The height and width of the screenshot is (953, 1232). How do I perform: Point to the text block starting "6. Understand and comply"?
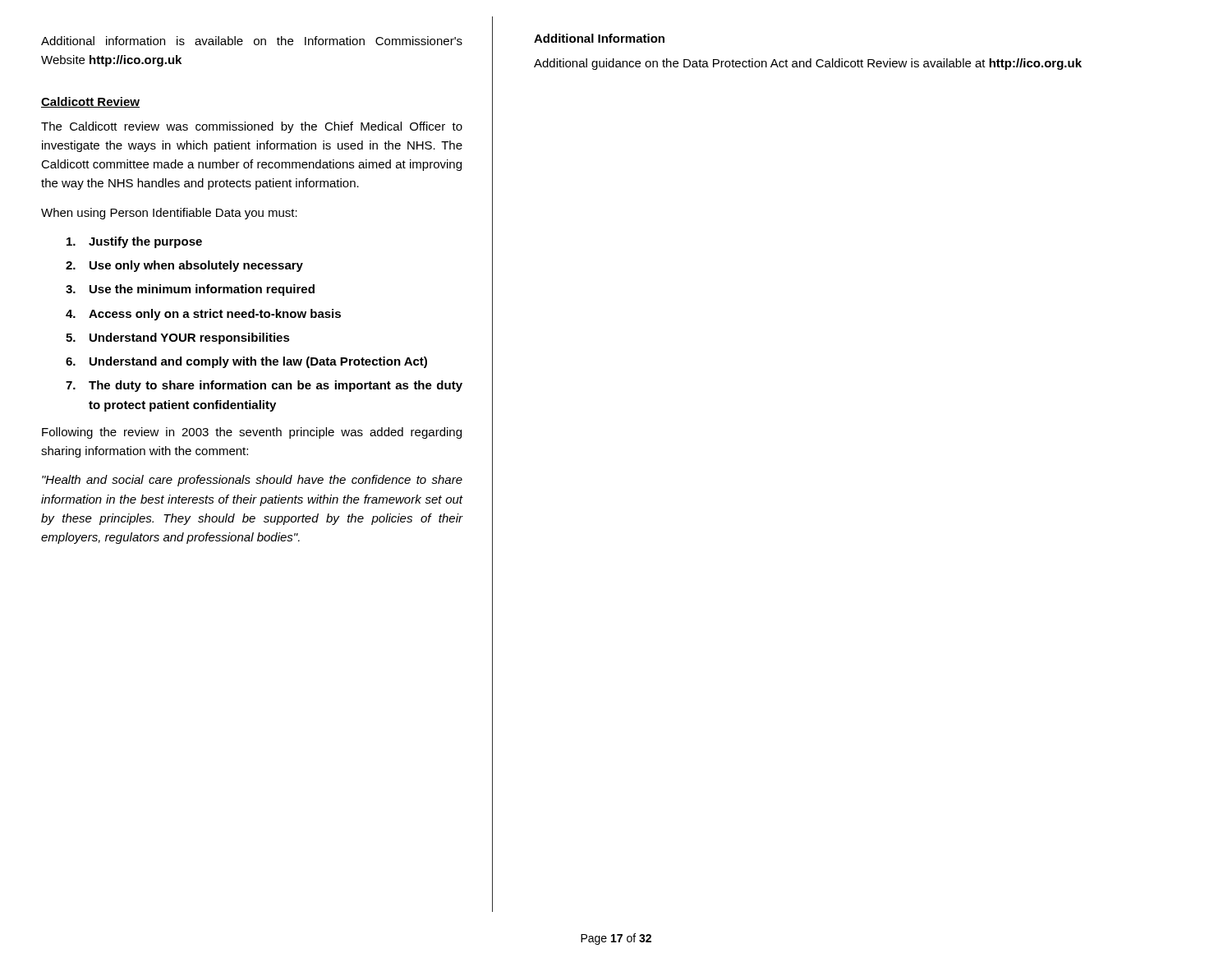coord(264,361)
